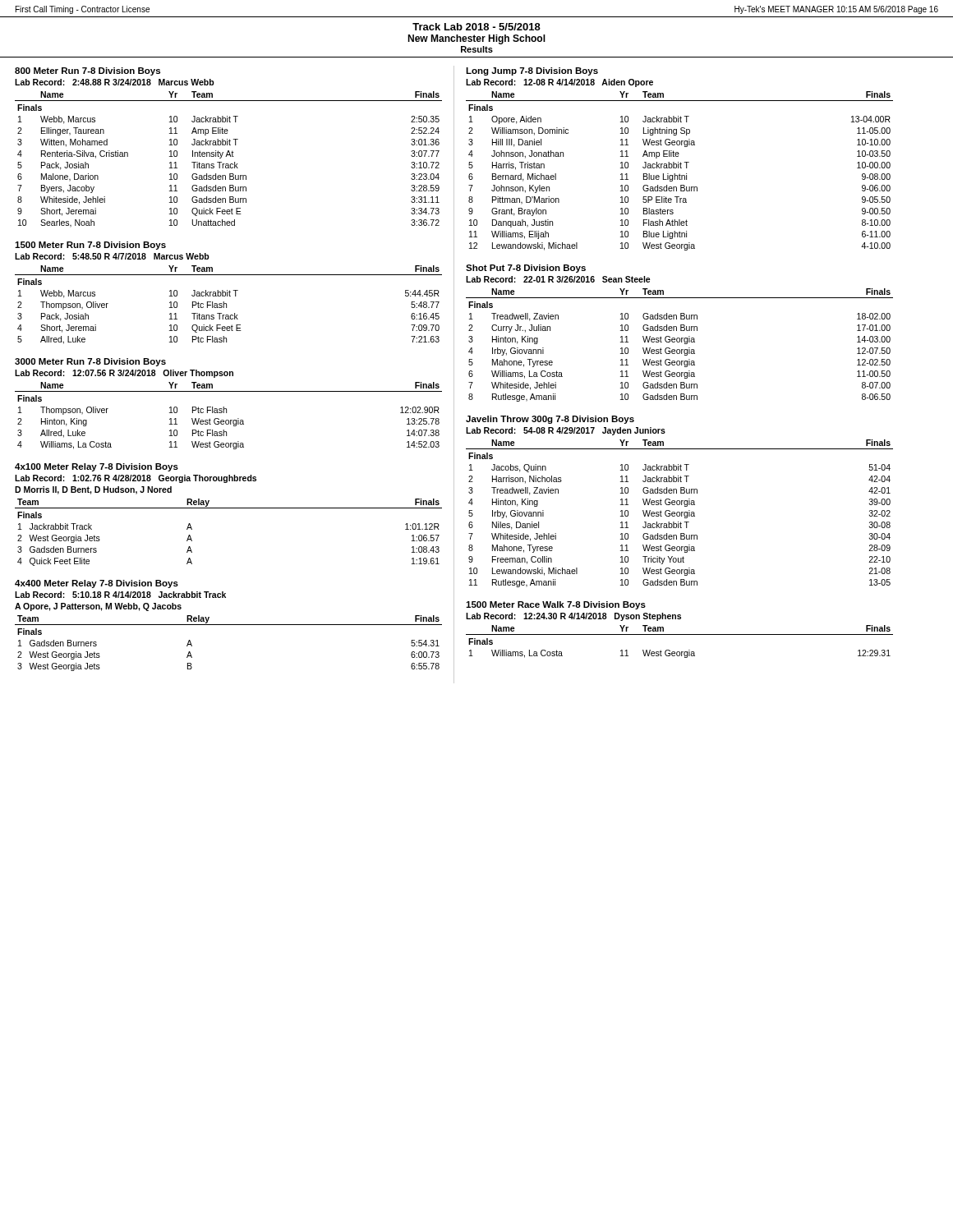Click where it says "Lab Record: 2:48.88 R 3/24/2018 Marcus Webb"
The height and width of the screenshot is (1232, 953).
(x=114, y=82)
